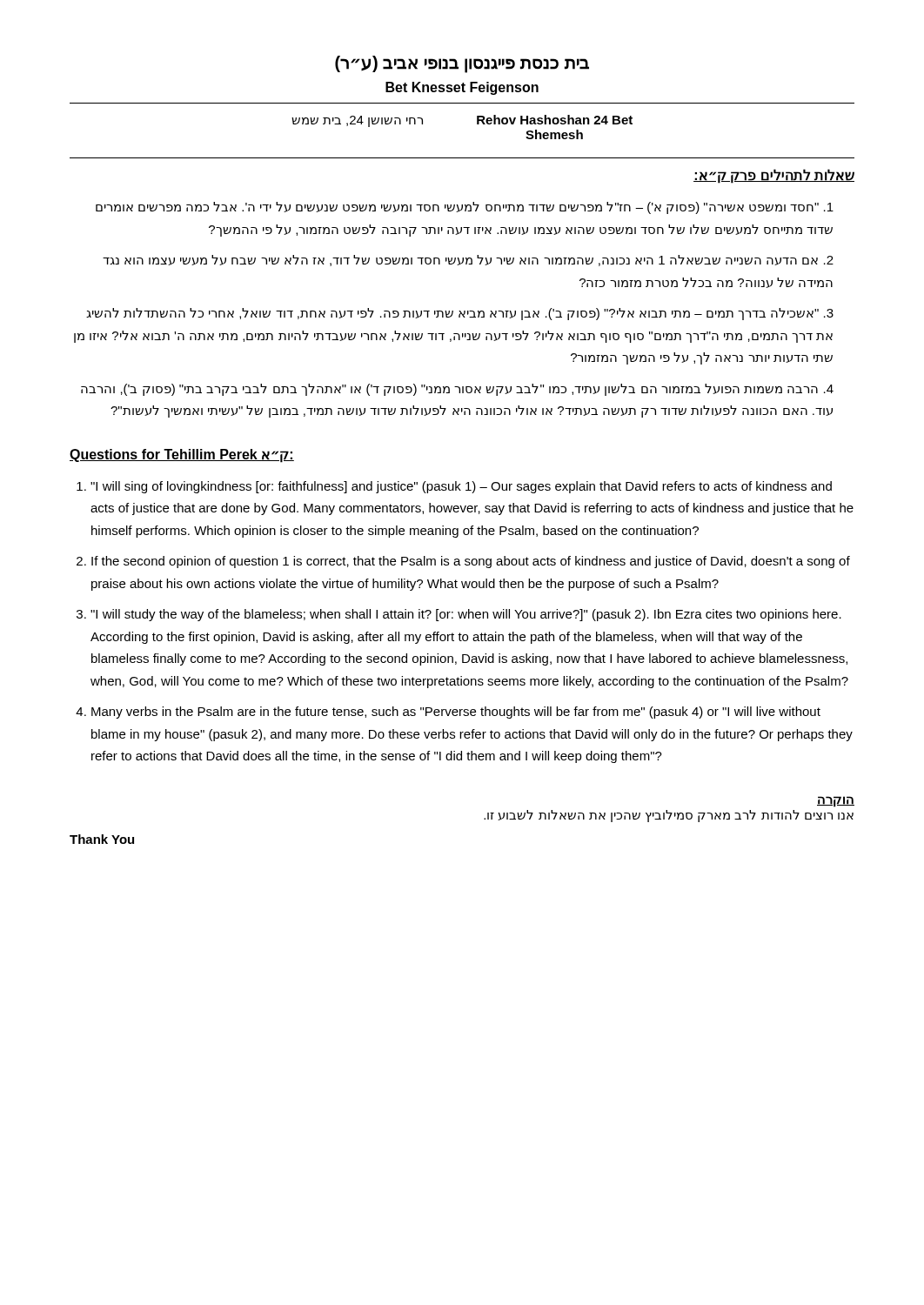
Task: Locate the title that says "בית כנסת פייגנסון בנופי אביב"
Action: click(x=462, y=63)
